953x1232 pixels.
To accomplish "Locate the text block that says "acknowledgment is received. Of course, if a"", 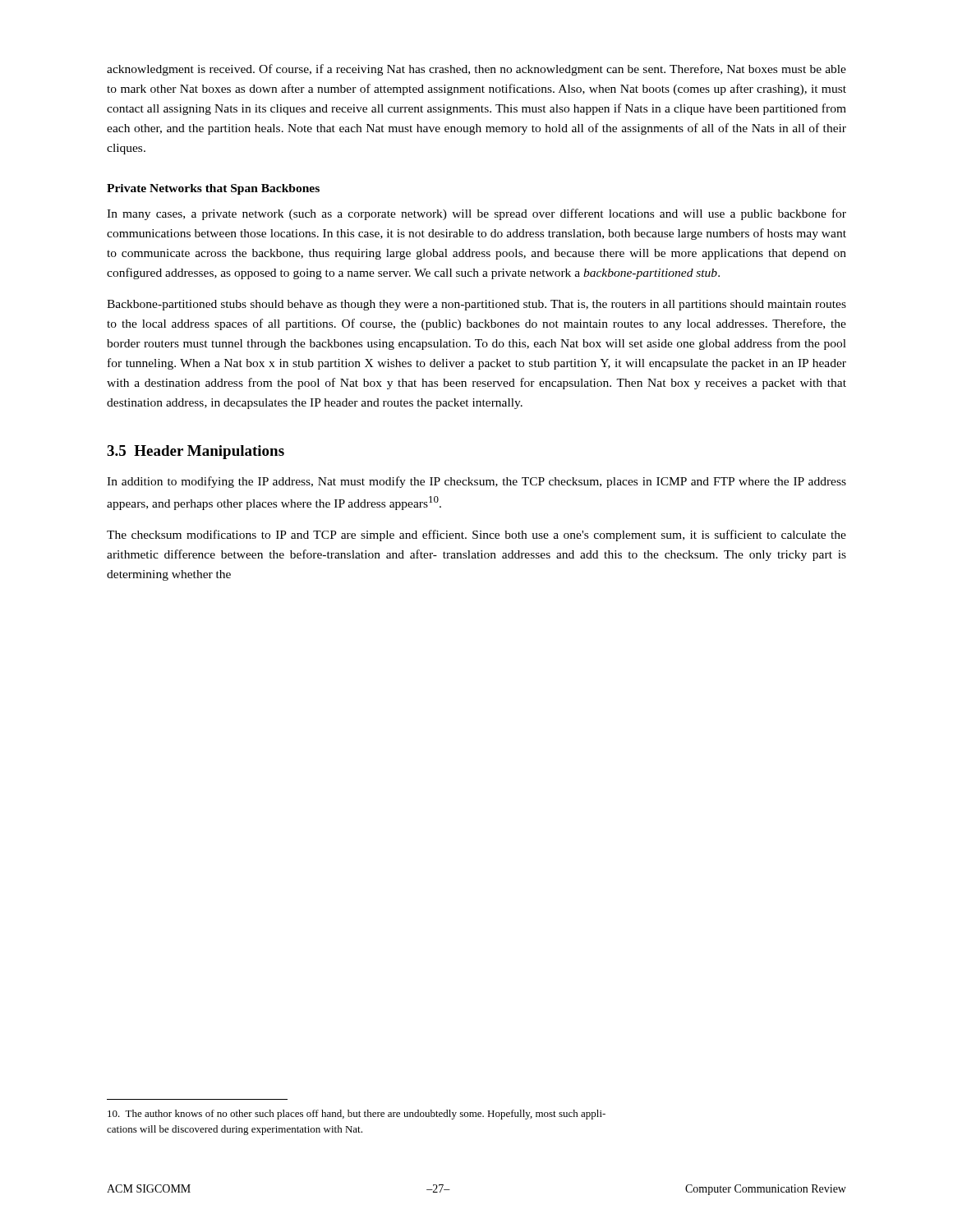I will [476, 108].
